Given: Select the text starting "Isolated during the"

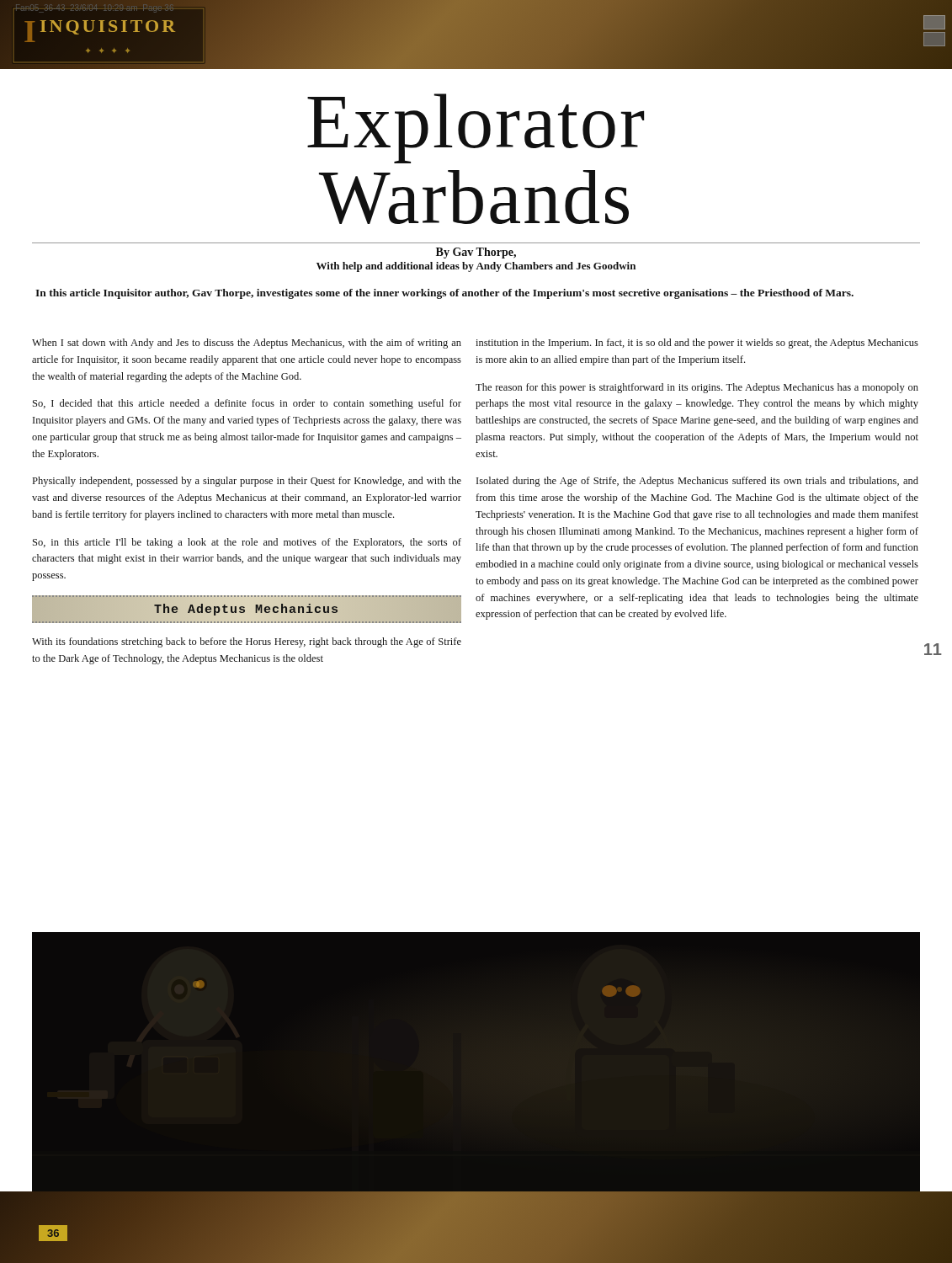Looking at the screenshot, I should click(697, 548).
